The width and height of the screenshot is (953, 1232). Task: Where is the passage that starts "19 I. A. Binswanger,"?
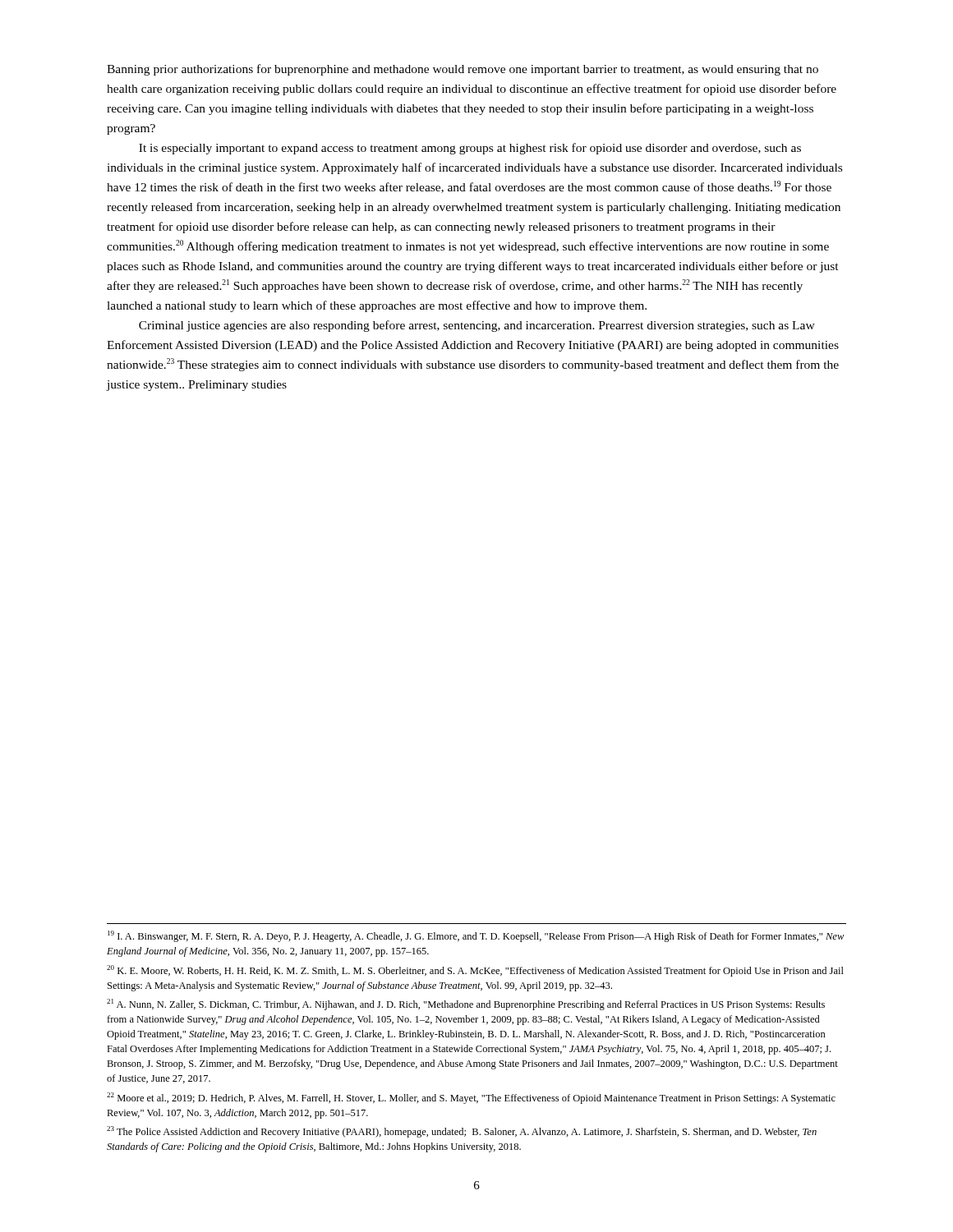(x=476, y=944)
